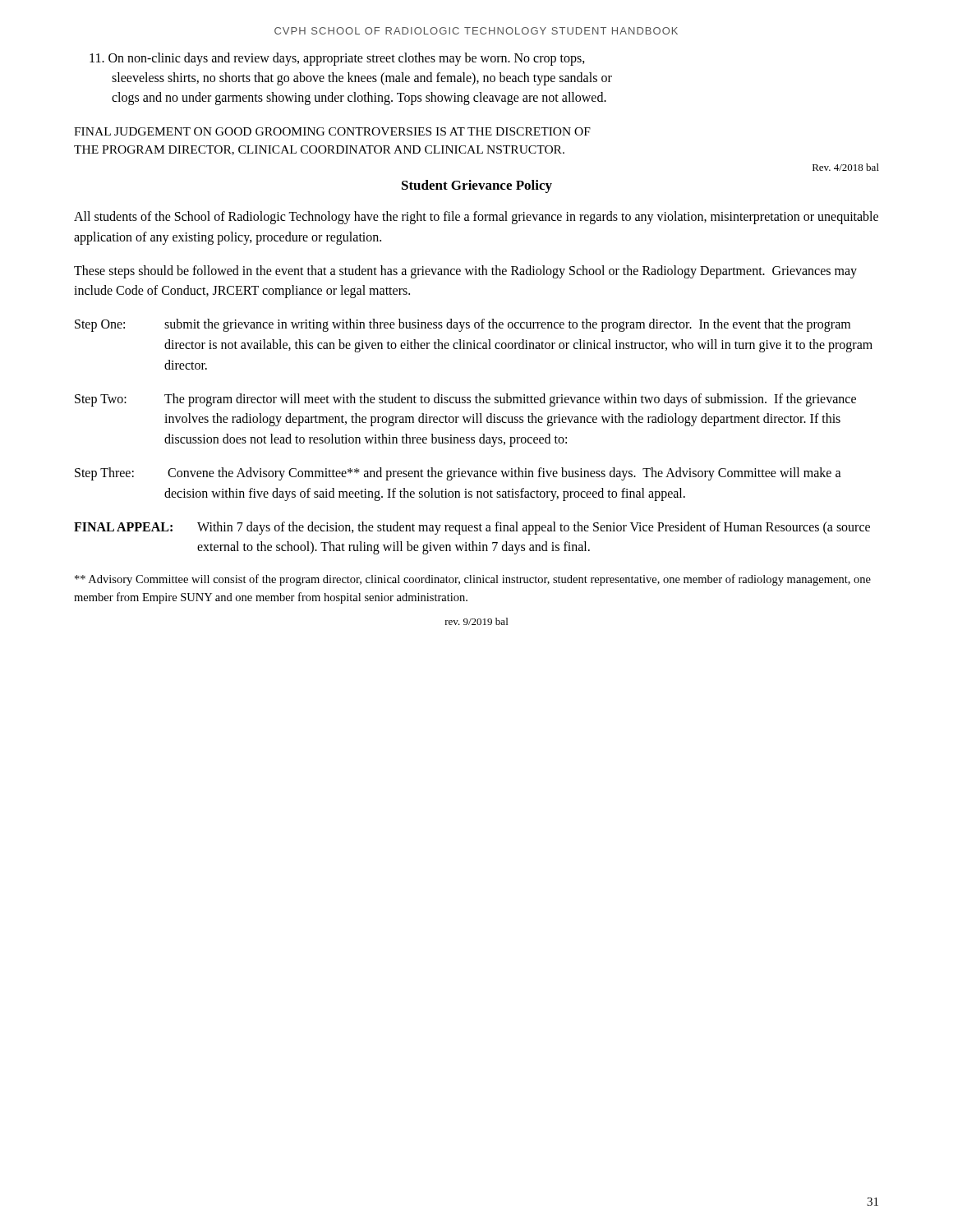This screenshot has width=953, height=1232.
Task: Select the region starting "rev. 9/2019 bal"
Action: tap(476, 621)
